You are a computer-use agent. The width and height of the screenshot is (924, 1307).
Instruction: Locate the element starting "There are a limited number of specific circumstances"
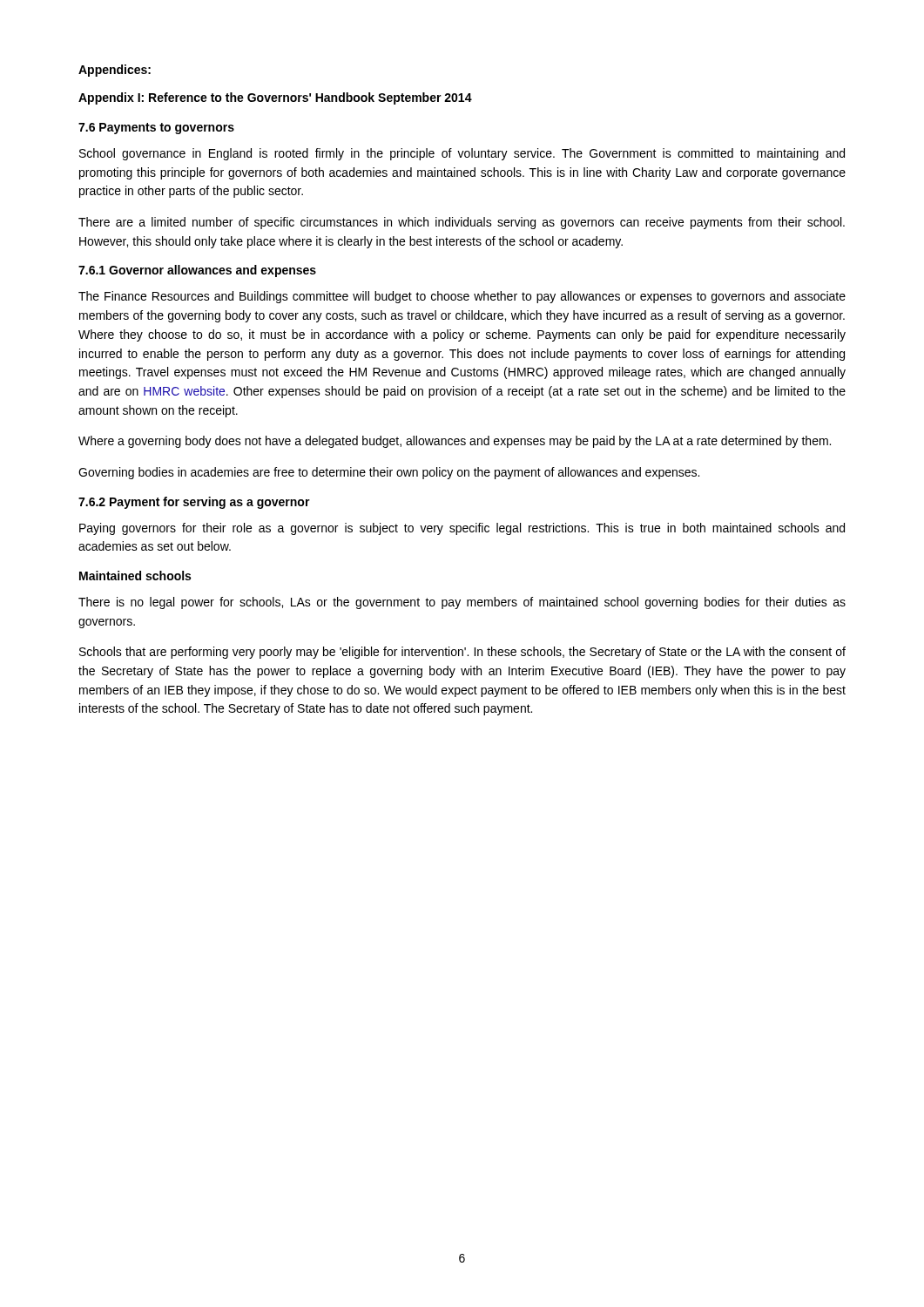coord(462,232)
